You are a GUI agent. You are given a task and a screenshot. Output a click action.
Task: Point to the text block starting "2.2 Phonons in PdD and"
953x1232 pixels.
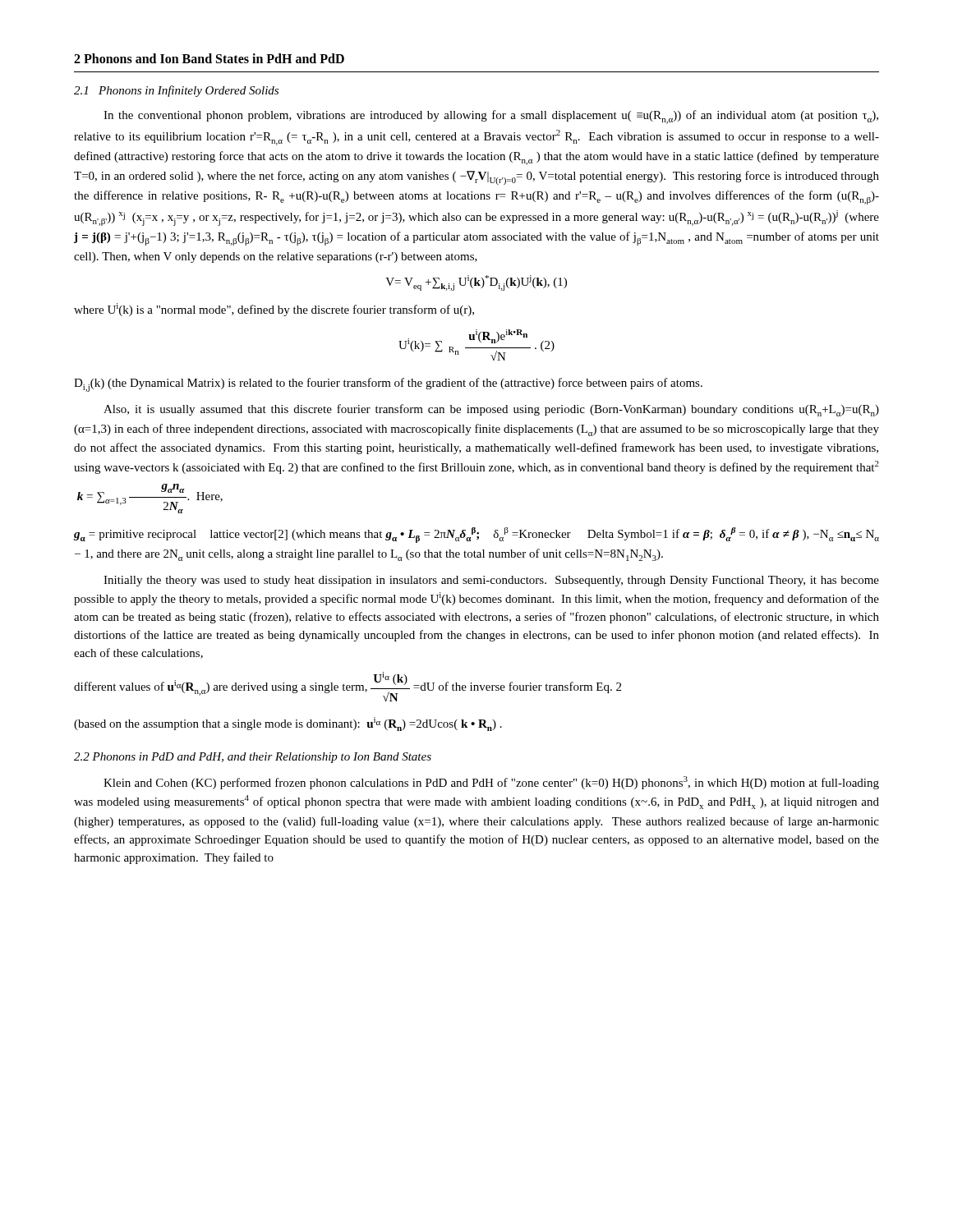(253, 758)
